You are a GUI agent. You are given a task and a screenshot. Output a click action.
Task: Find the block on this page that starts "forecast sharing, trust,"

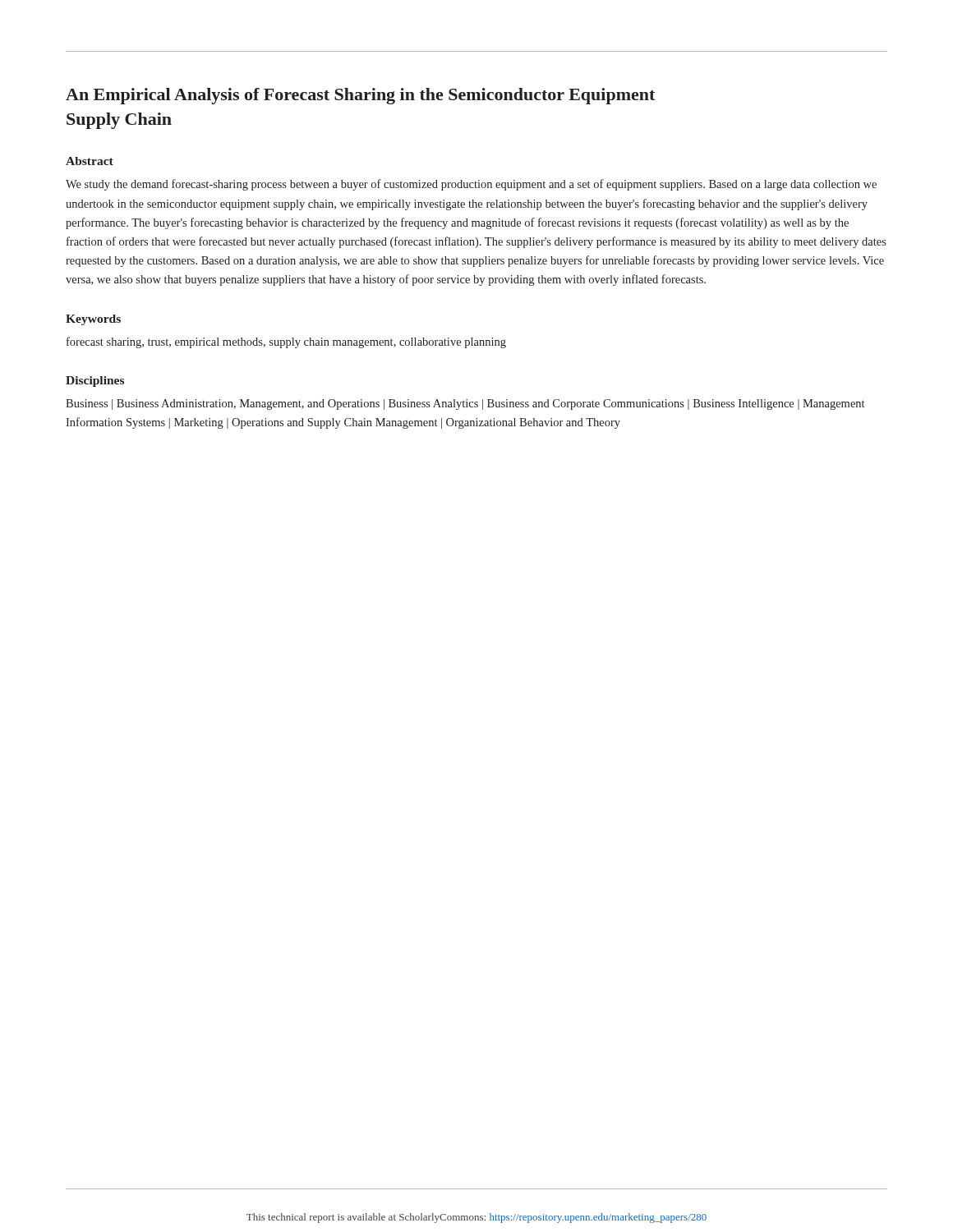(286, 341)
